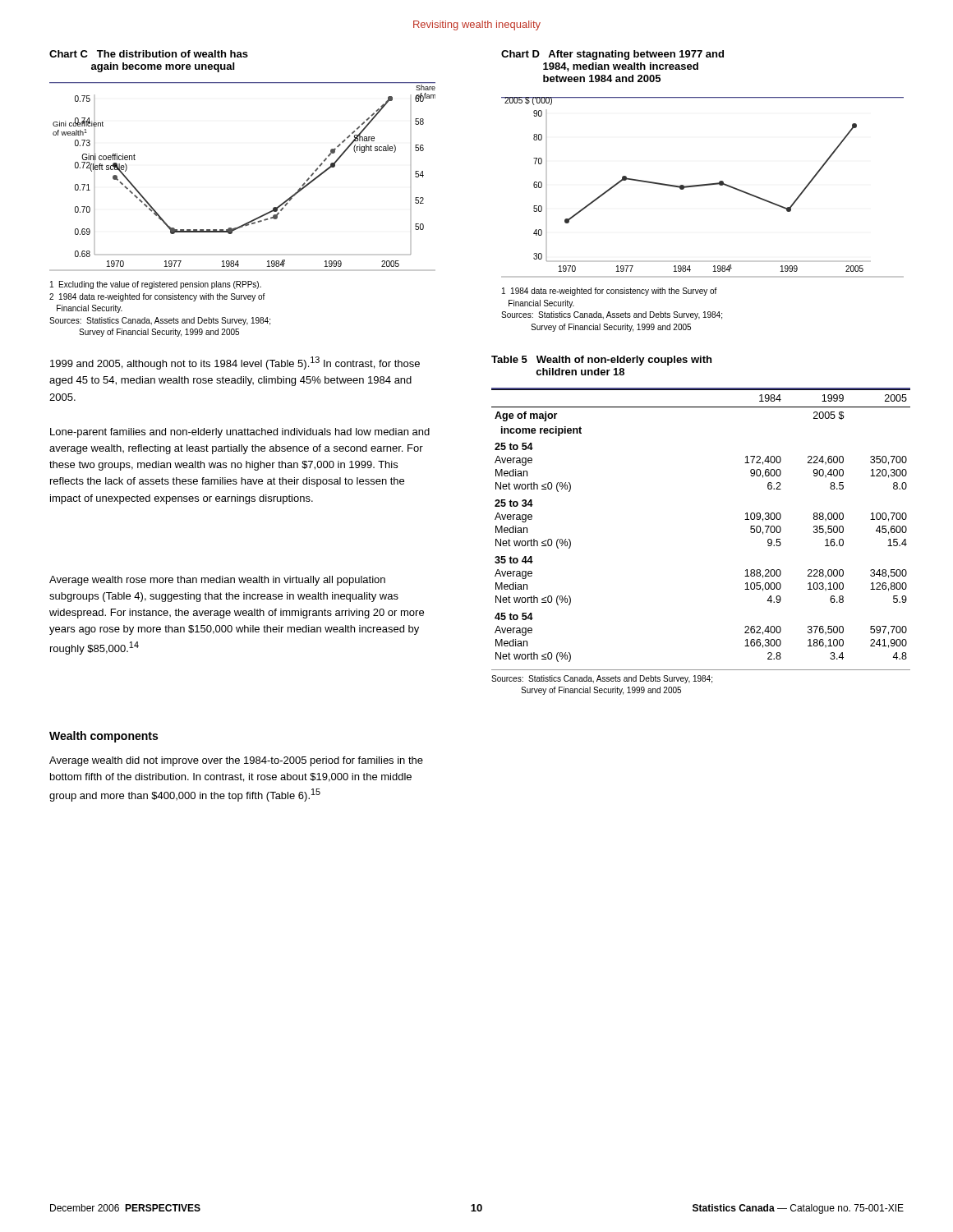This screenshot has height=1232, width=953.
Task: Select the region starting "Table 5 Wealth of"
Action: coord(602,366)
